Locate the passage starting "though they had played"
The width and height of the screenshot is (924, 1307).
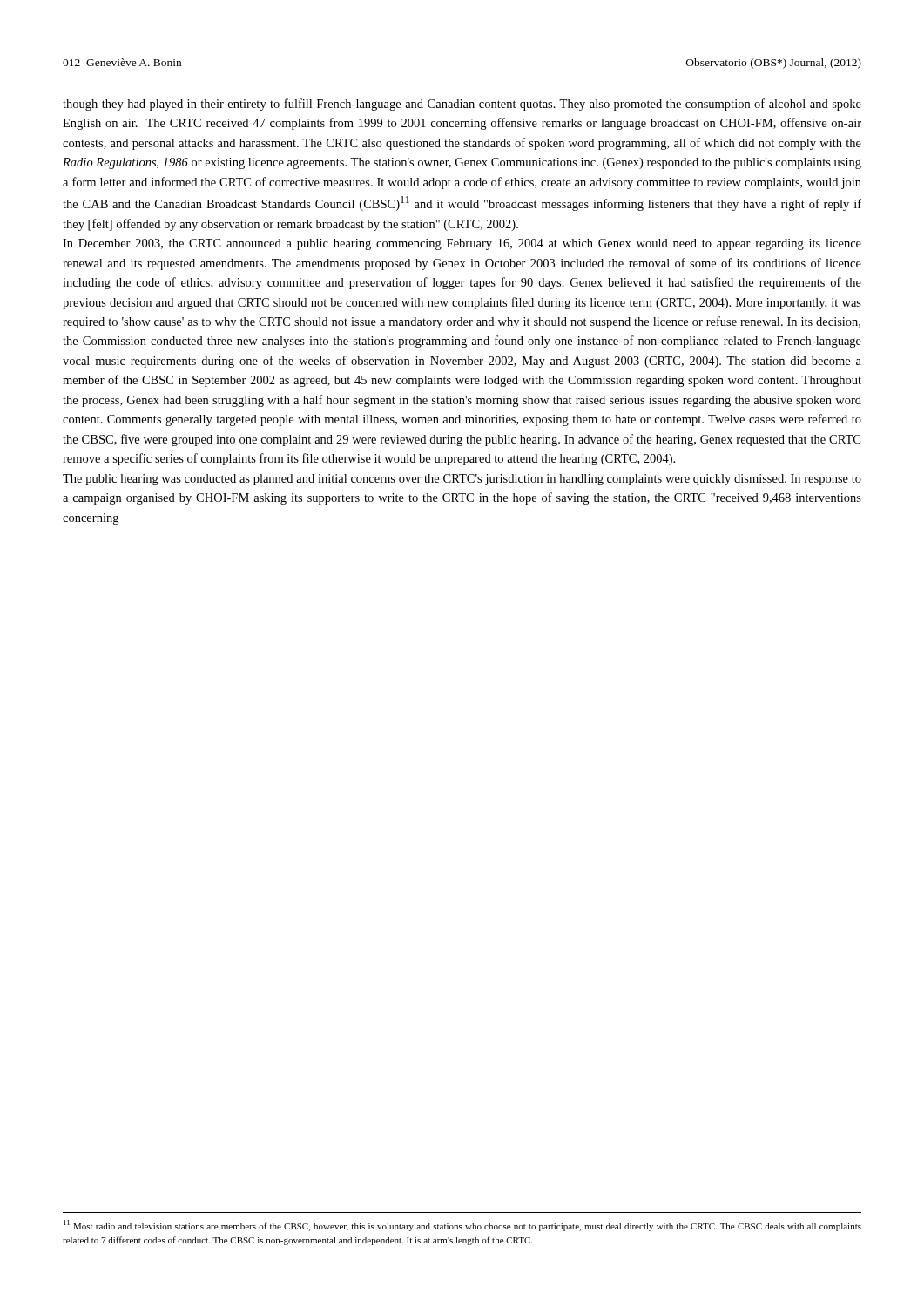pyautogui.click(x=462, y=164)
